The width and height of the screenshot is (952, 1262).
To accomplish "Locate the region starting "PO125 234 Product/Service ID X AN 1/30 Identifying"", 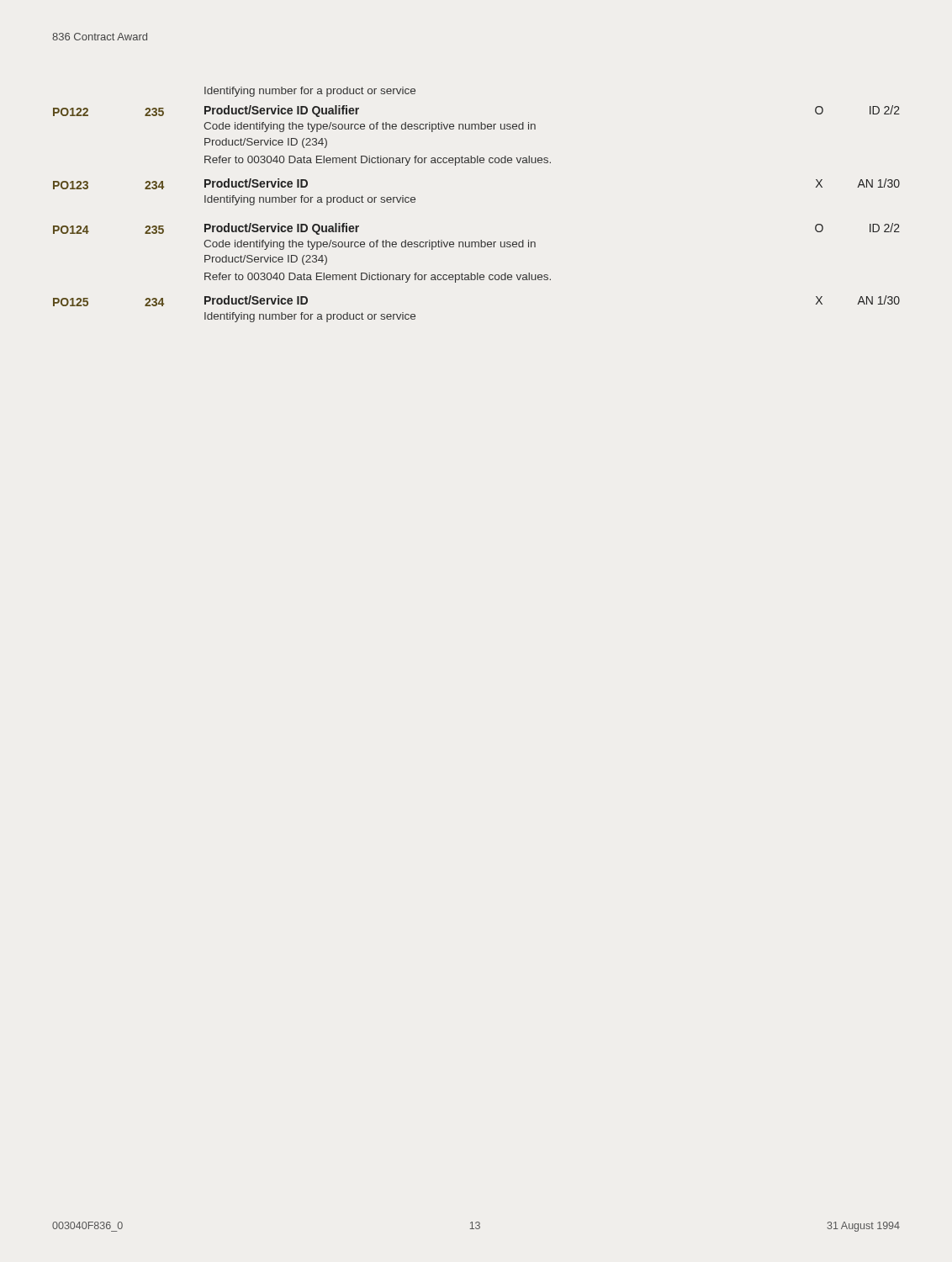I will [x=76, y=300].
